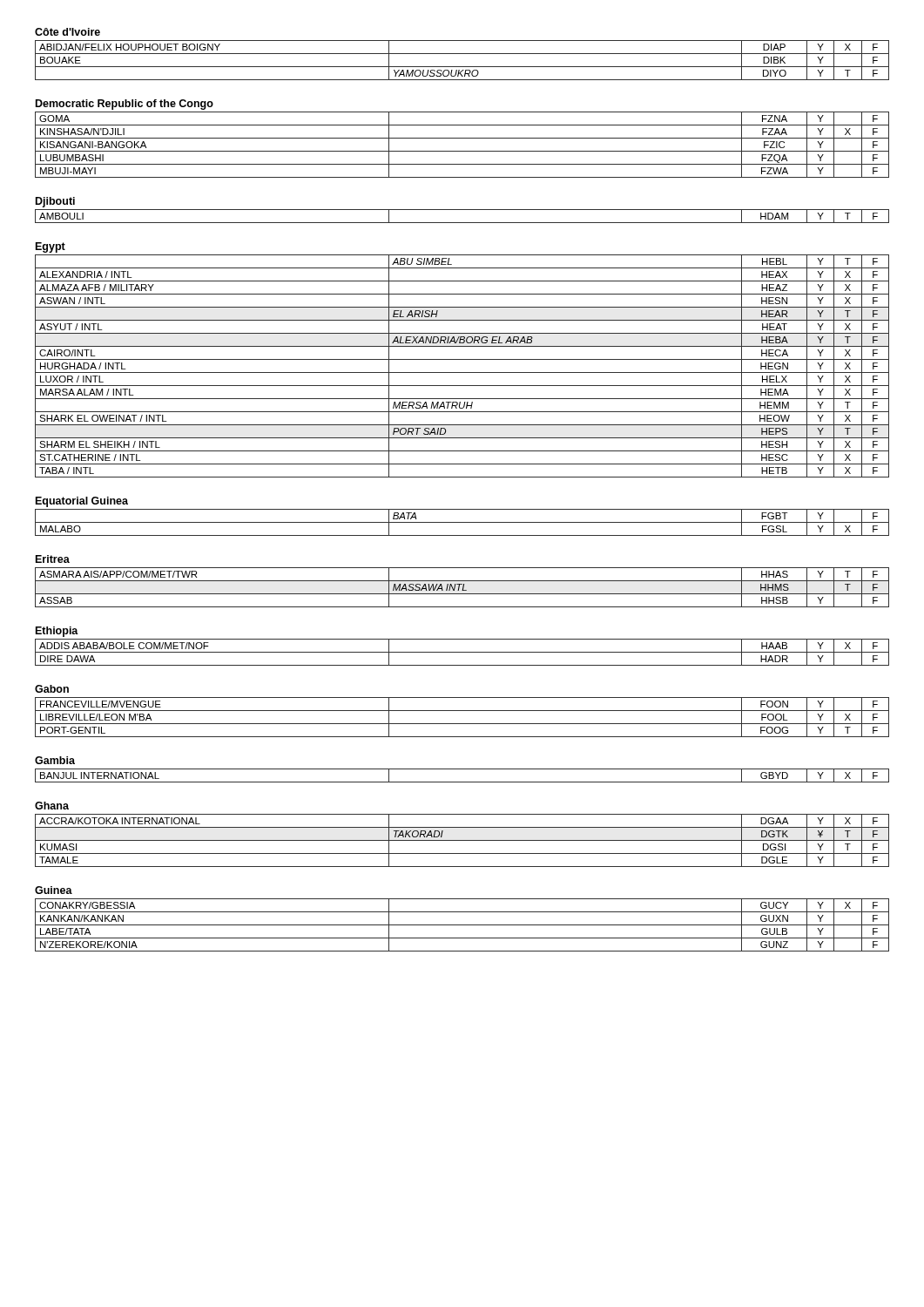Click on the table containing "CONAKRY/GBESSIA"
The height and width of the screenshot is (1307, 924).
click(x=462, y=925)
